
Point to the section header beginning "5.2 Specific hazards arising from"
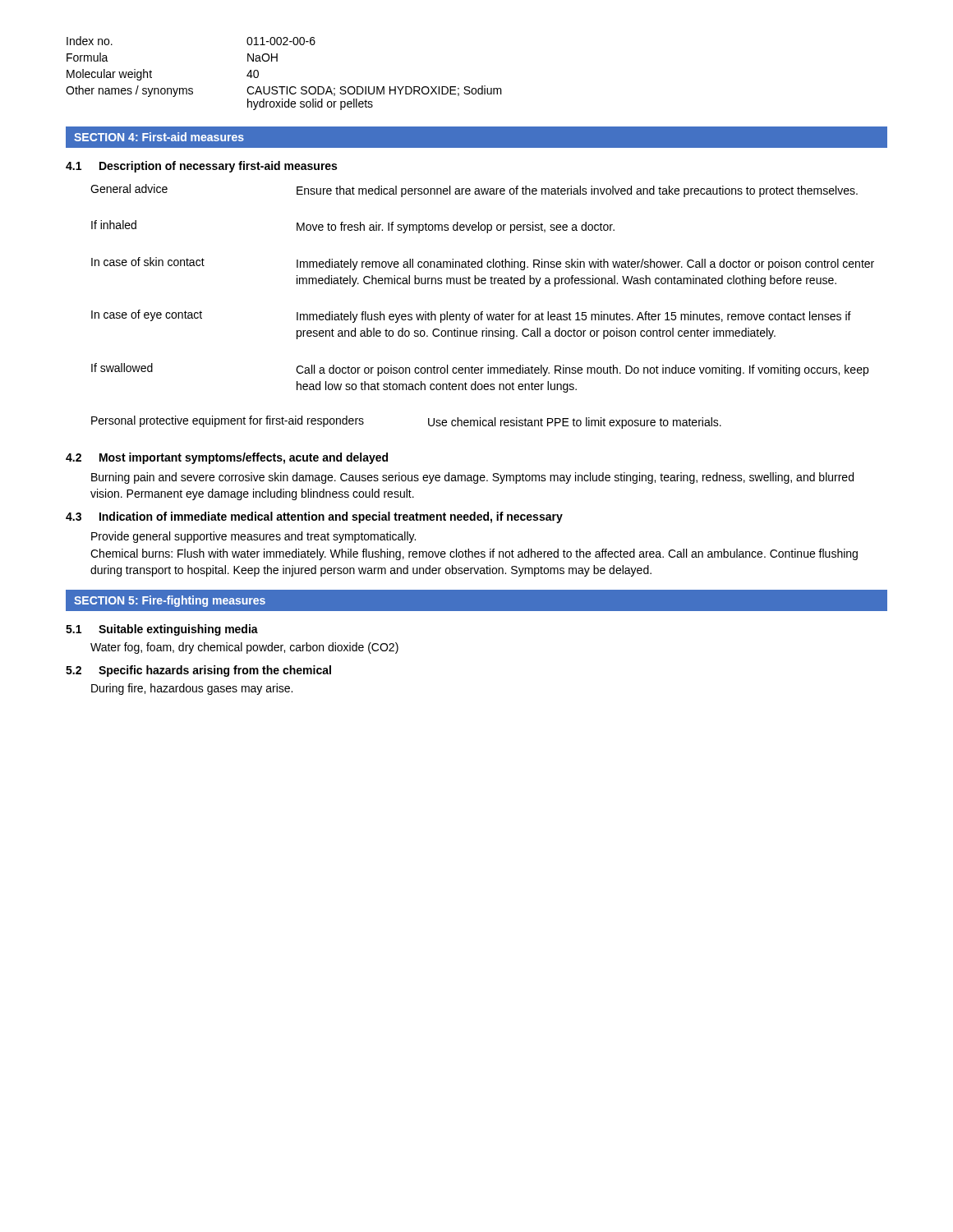[198, 671]
